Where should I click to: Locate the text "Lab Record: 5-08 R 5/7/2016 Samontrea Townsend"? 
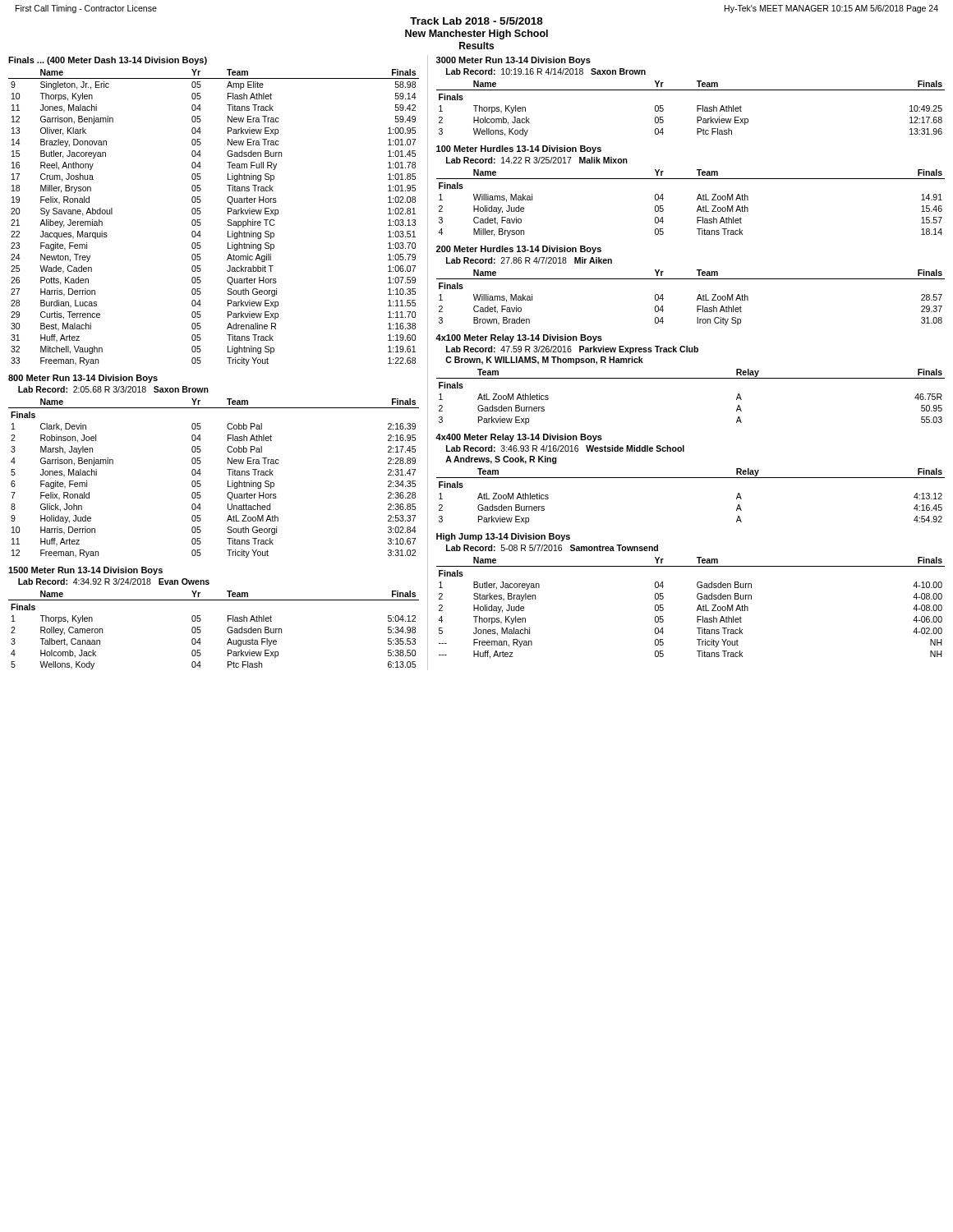[x=547, y=548]
